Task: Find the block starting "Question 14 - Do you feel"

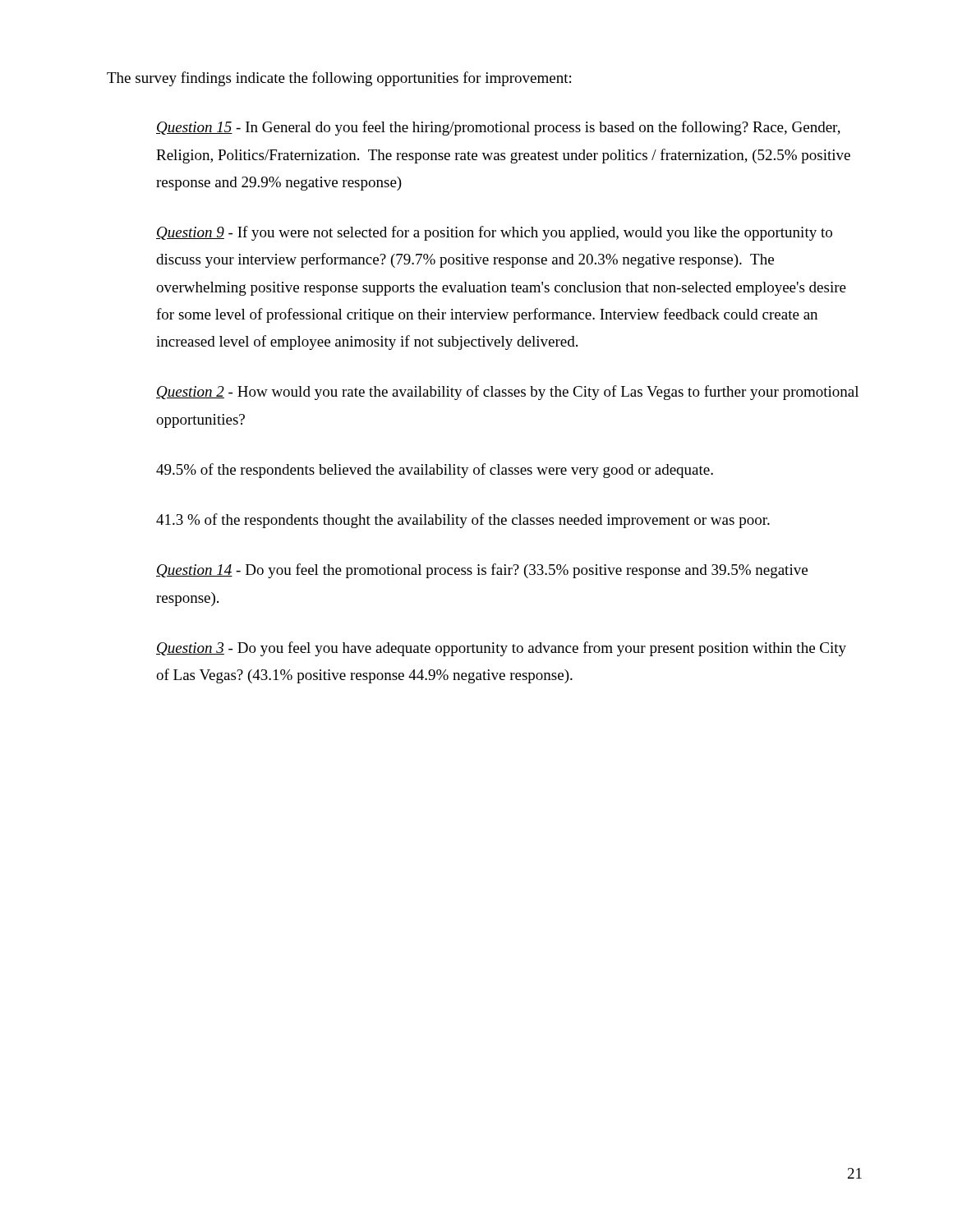Action: tap(509, 584)
